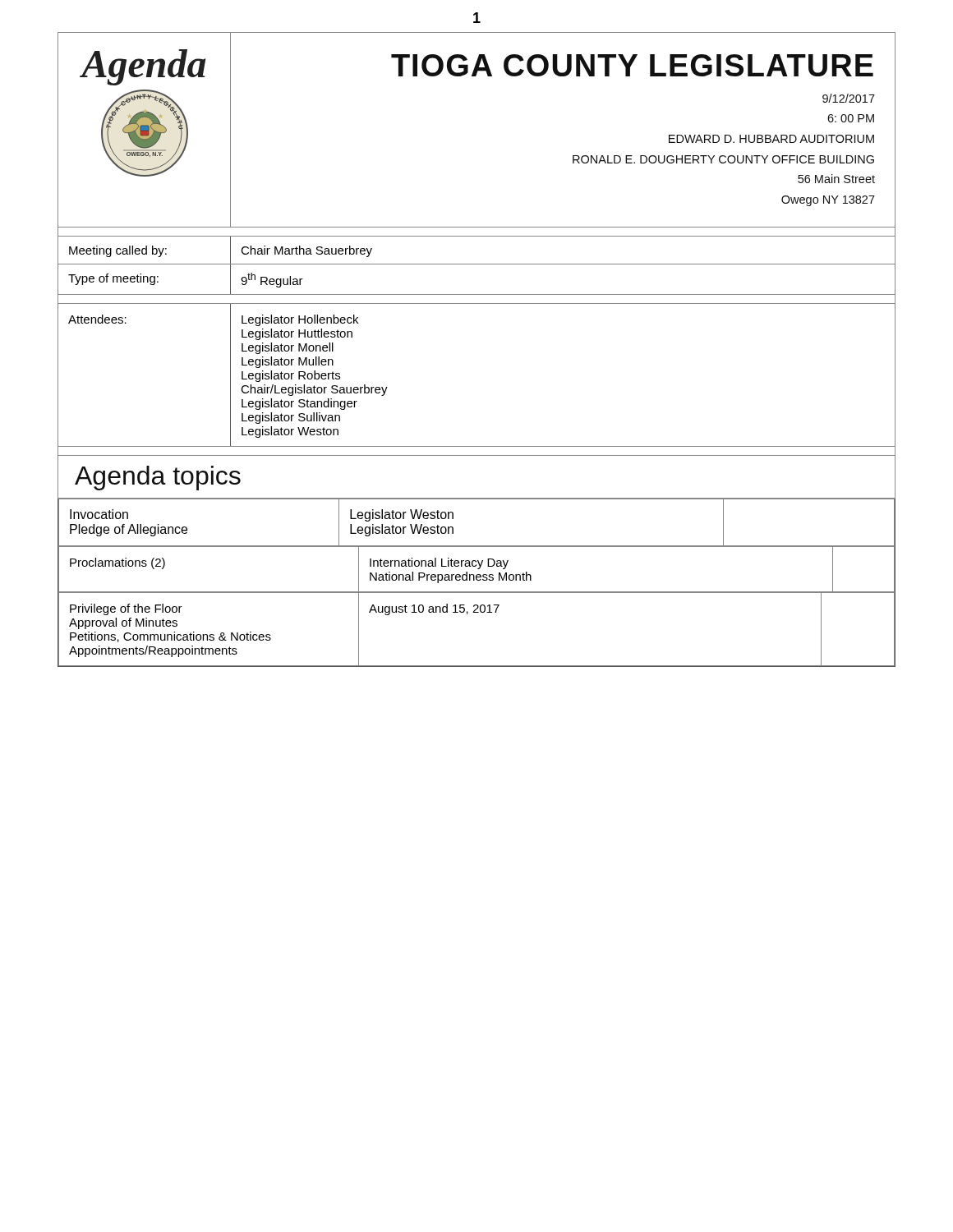Locate the text "9th Regular"
Screen dimensions: 1232x953
(272, 279)
